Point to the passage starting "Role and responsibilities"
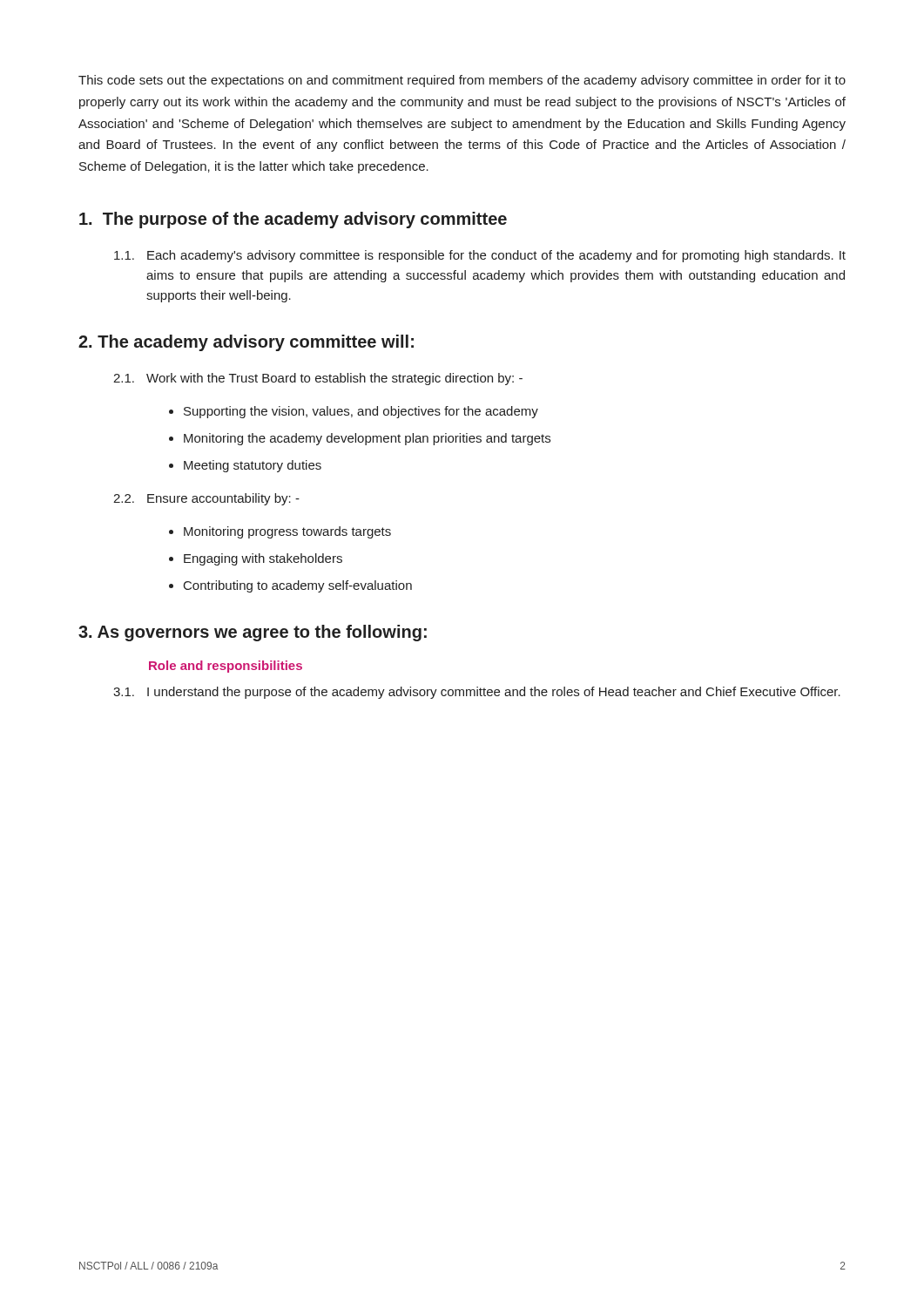This screenshot has width=924, height=1307. [x=225, y=665]
